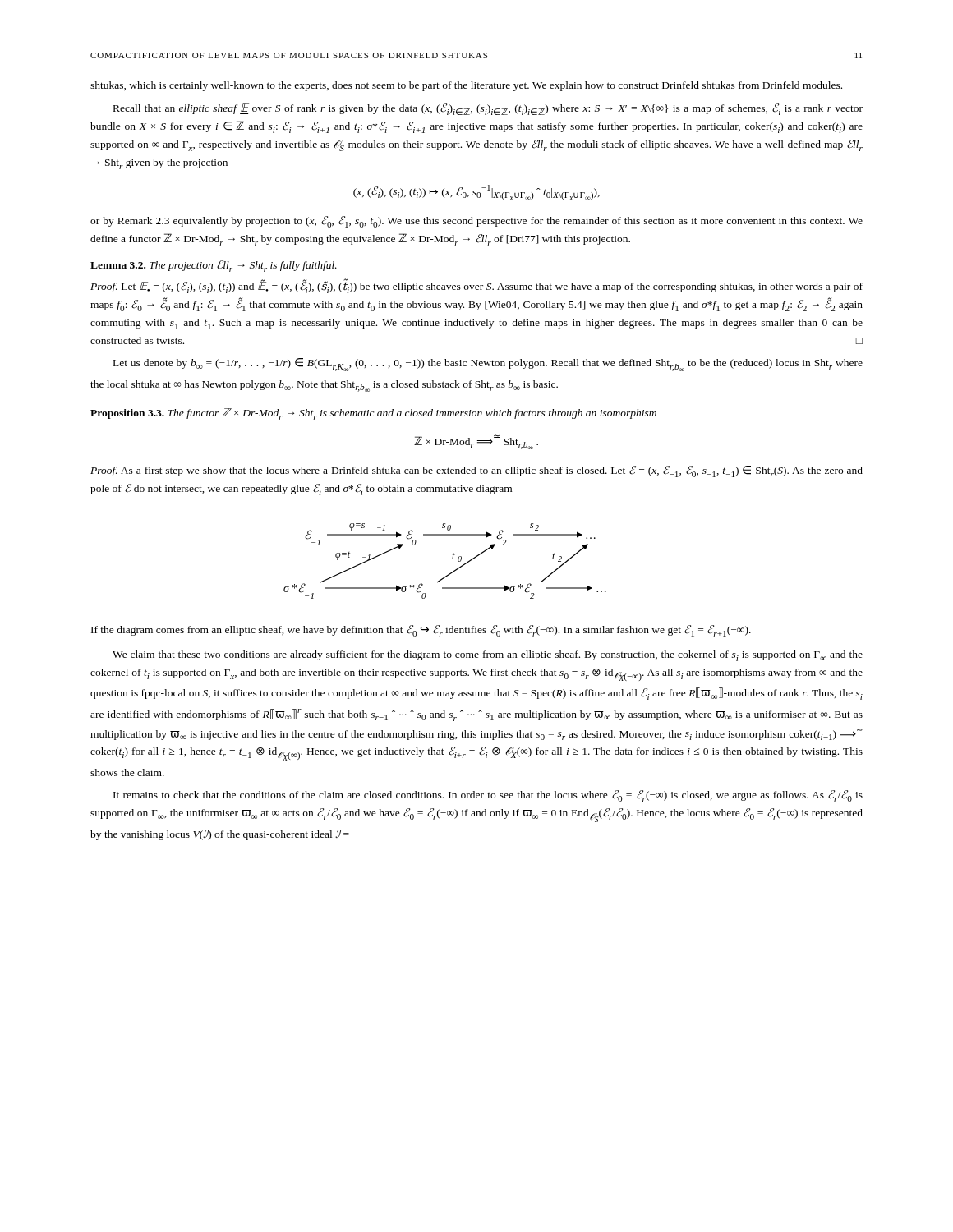The width and height of the screenshot is (953, 1232).
Task: Locate the block of text that opens with "or by Remark 2.3 equivalently by projection to"
Action: tap(476, 230)
